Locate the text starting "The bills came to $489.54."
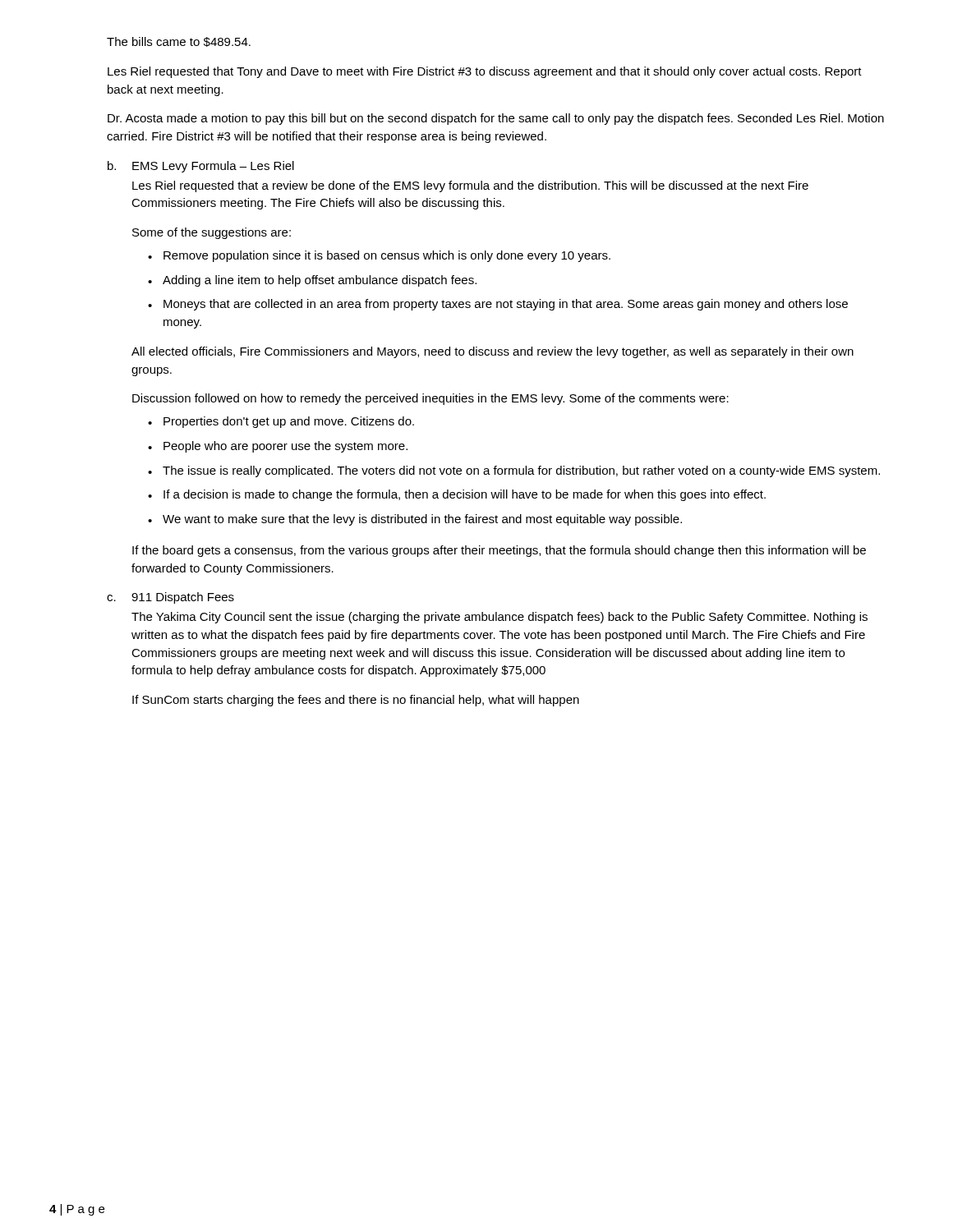This screenshot has height=1232, width=953. (x=179, y=41)
